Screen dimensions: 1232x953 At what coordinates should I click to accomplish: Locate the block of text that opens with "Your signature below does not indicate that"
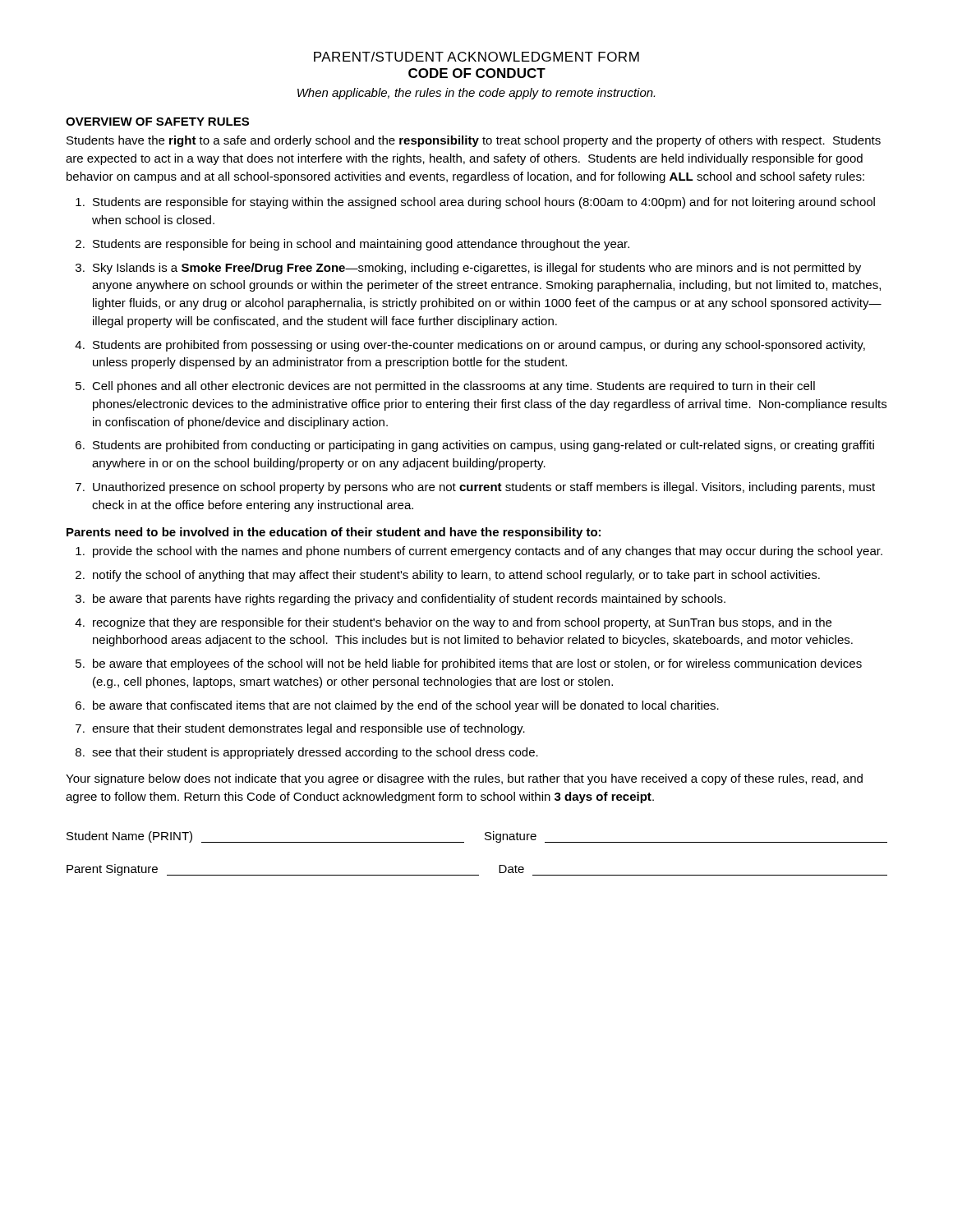coord(465,787)
